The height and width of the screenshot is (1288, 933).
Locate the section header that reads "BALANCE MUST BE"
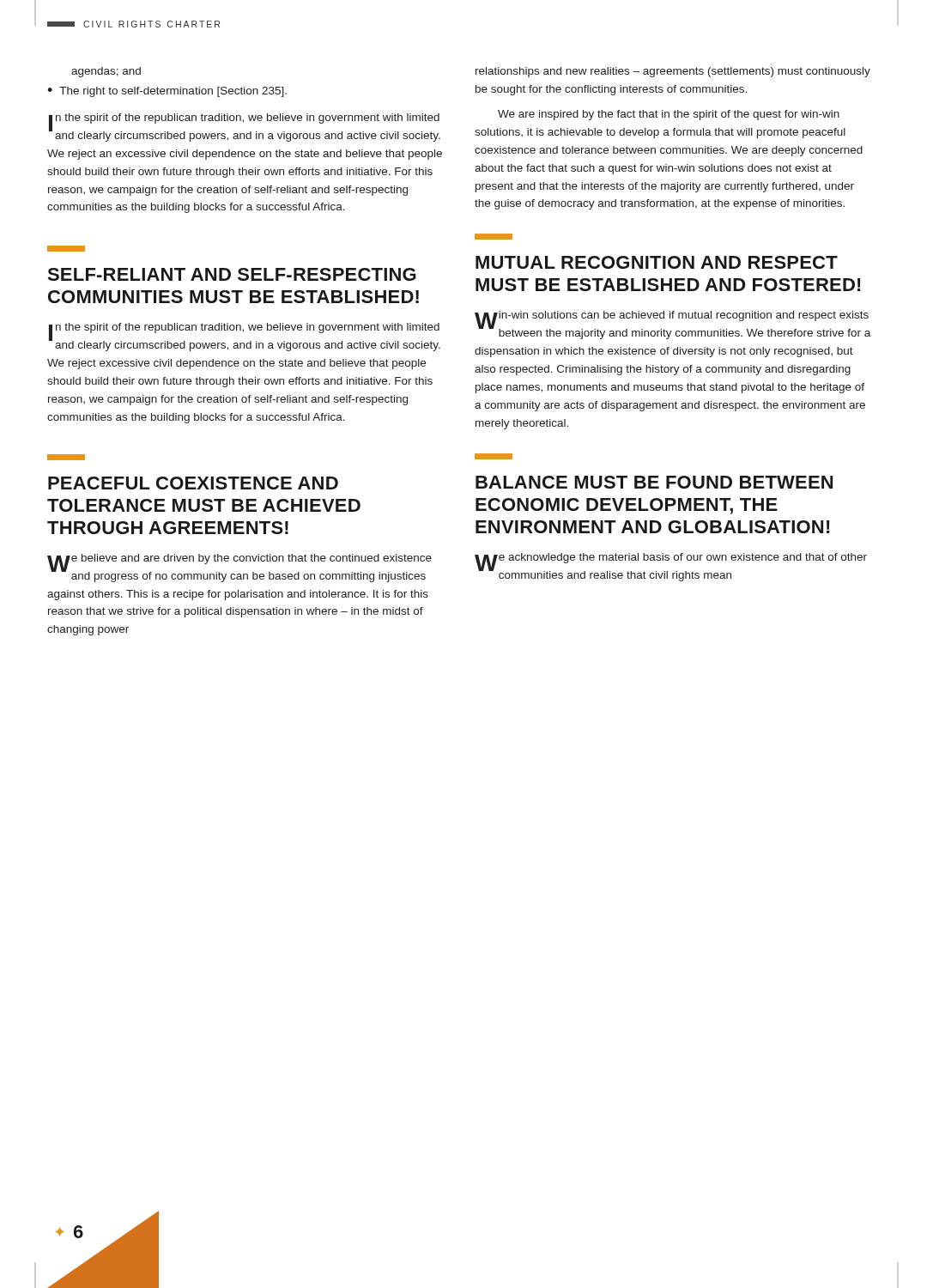(654, 504)
